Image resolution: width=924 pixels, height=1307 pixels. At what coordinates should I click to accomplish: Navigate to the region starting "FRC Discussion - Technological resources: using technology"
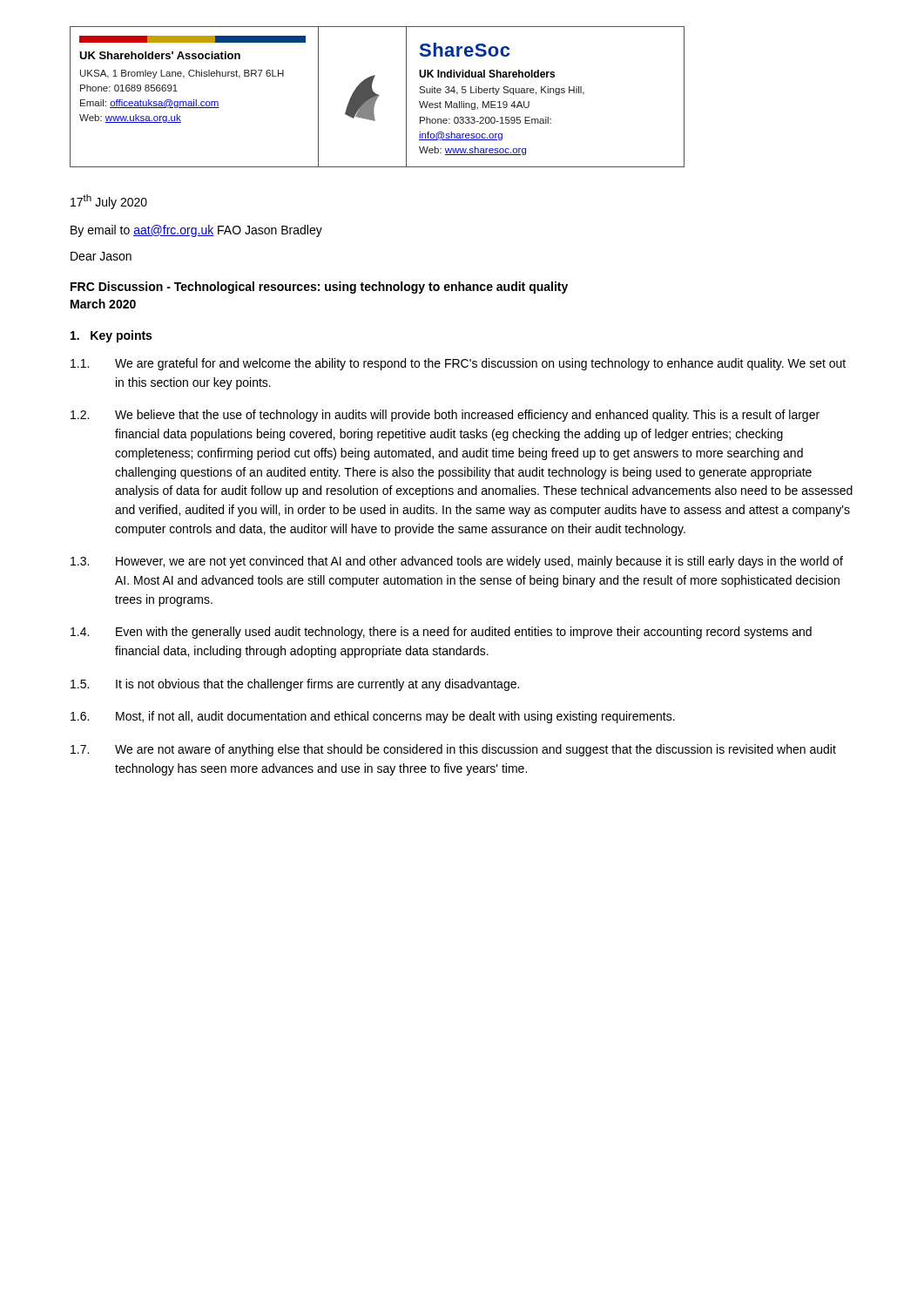pyautogui.click(x=319, y=295)
